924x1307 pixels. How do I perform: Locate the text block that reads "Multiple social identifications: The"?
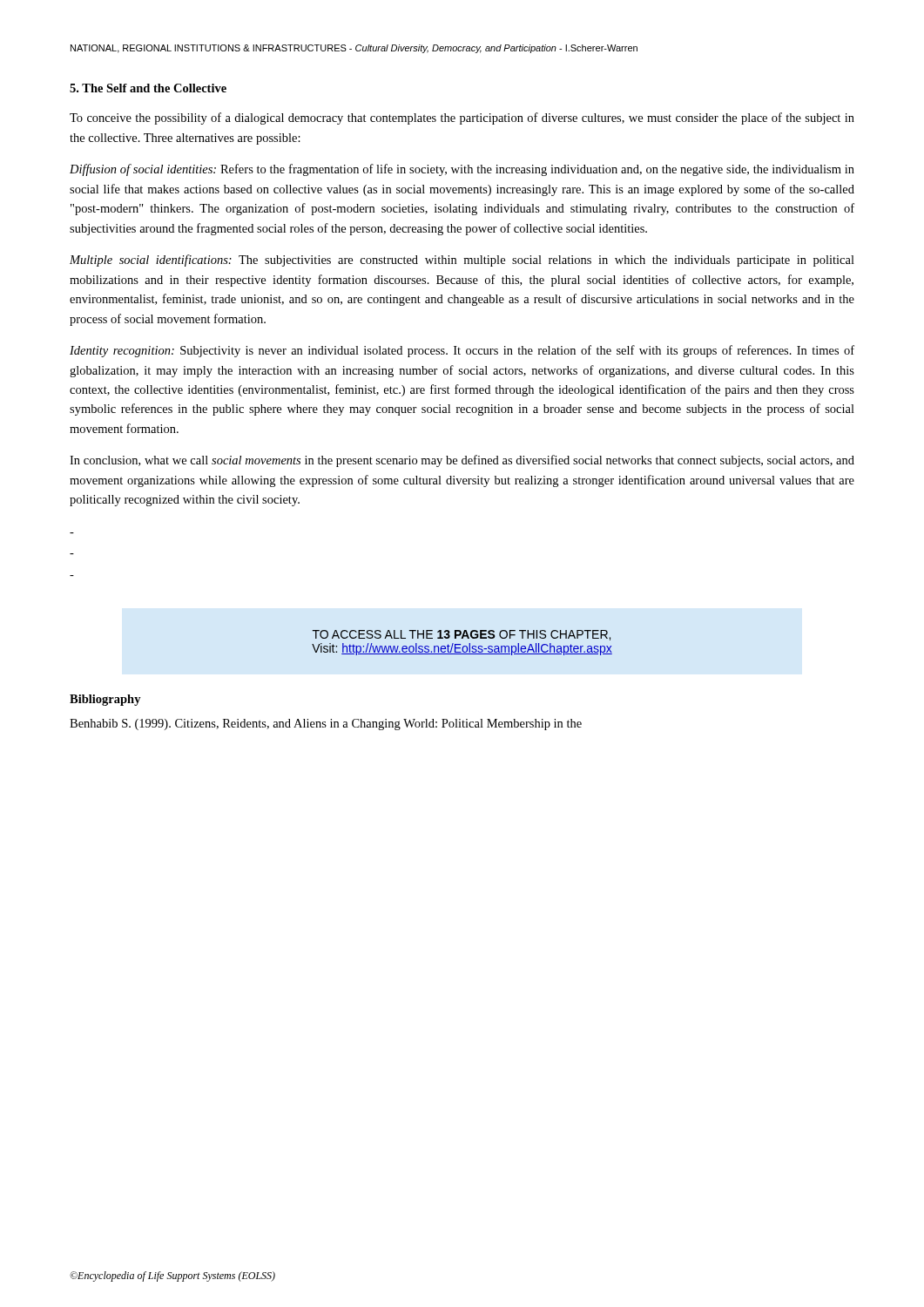click(x=462, y=289)
